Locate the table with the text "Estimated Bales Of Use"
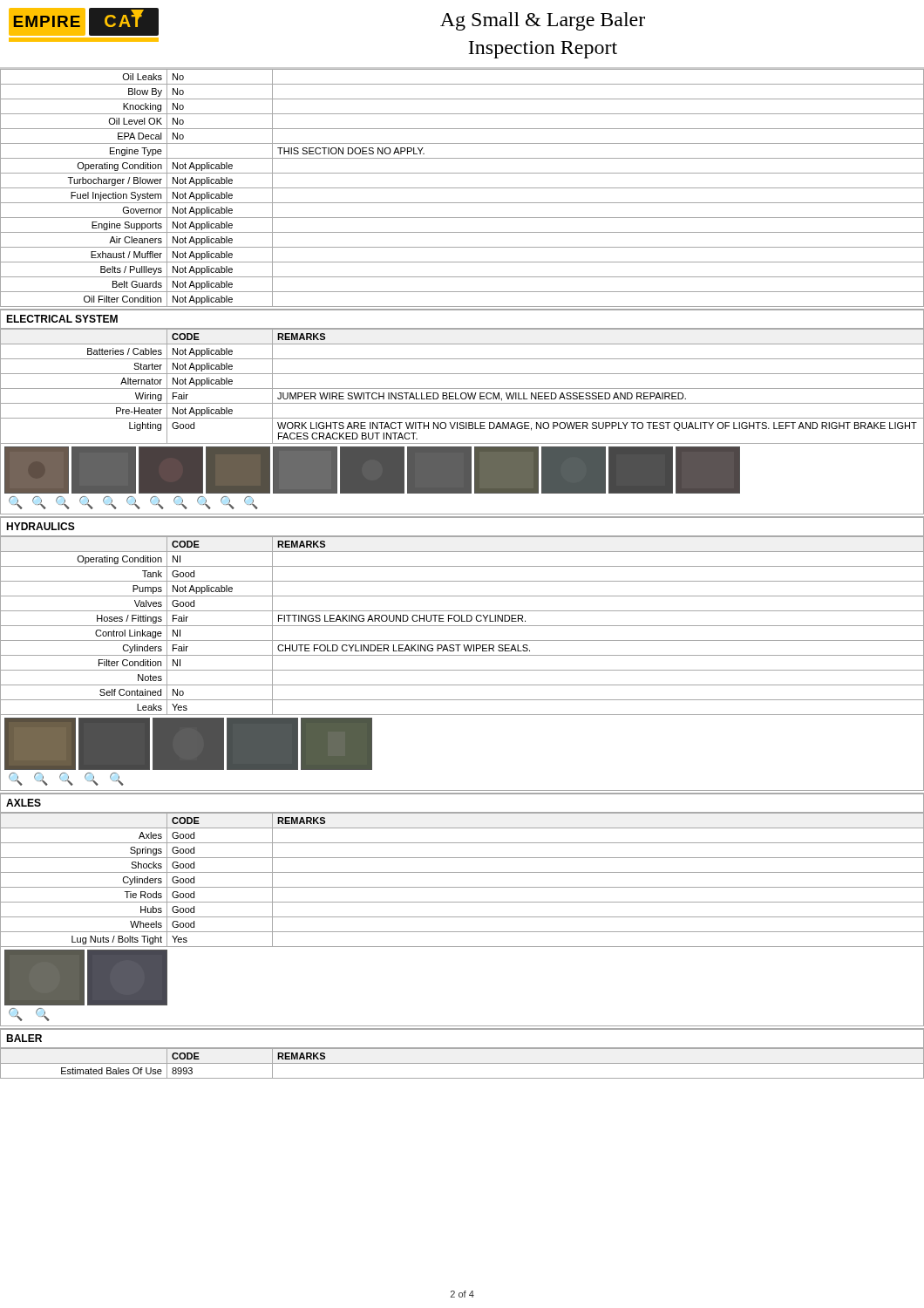 462,1063
